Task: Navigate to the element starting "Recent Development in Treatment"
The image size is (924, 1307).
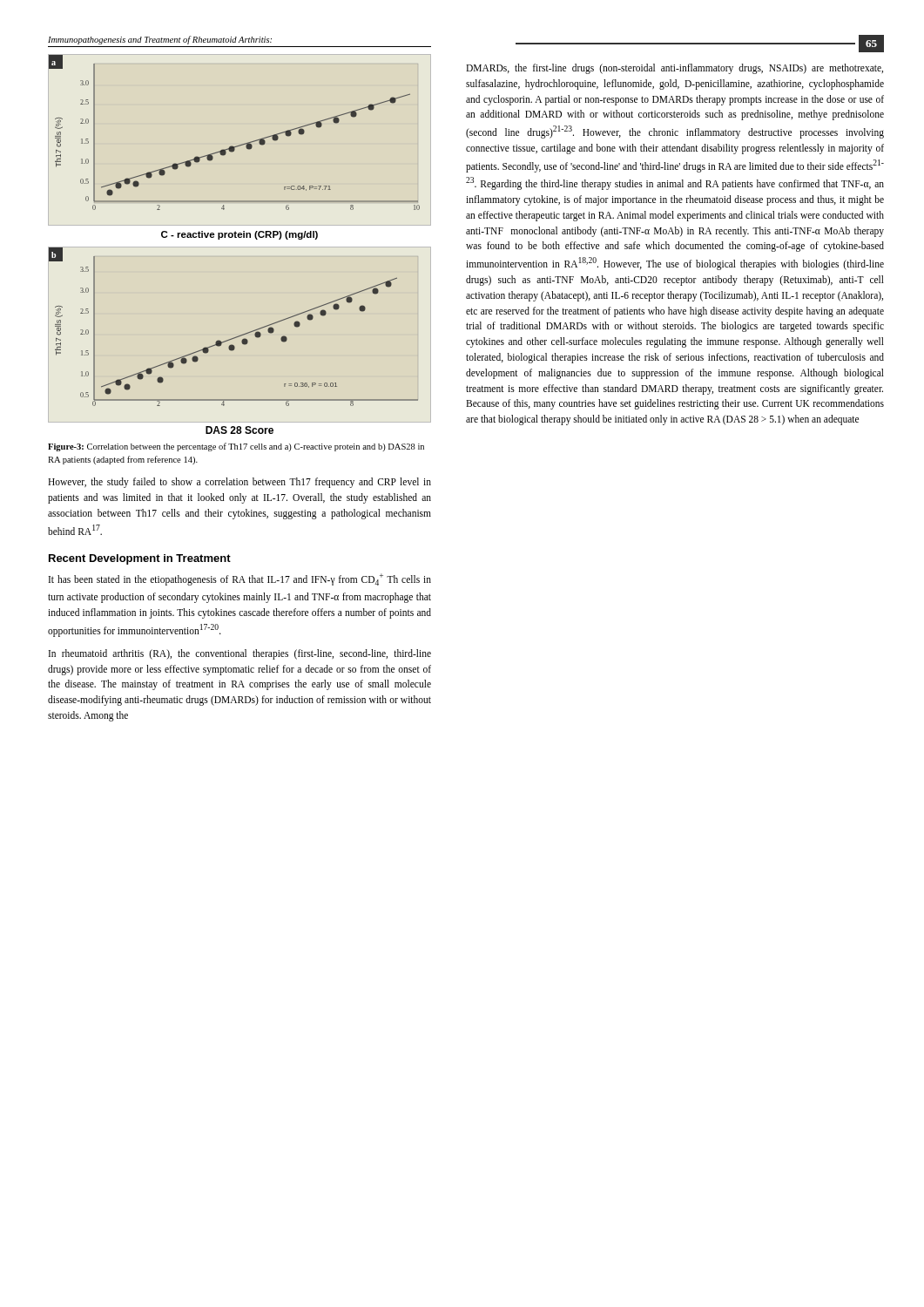Action: click(x=139, y=558)
